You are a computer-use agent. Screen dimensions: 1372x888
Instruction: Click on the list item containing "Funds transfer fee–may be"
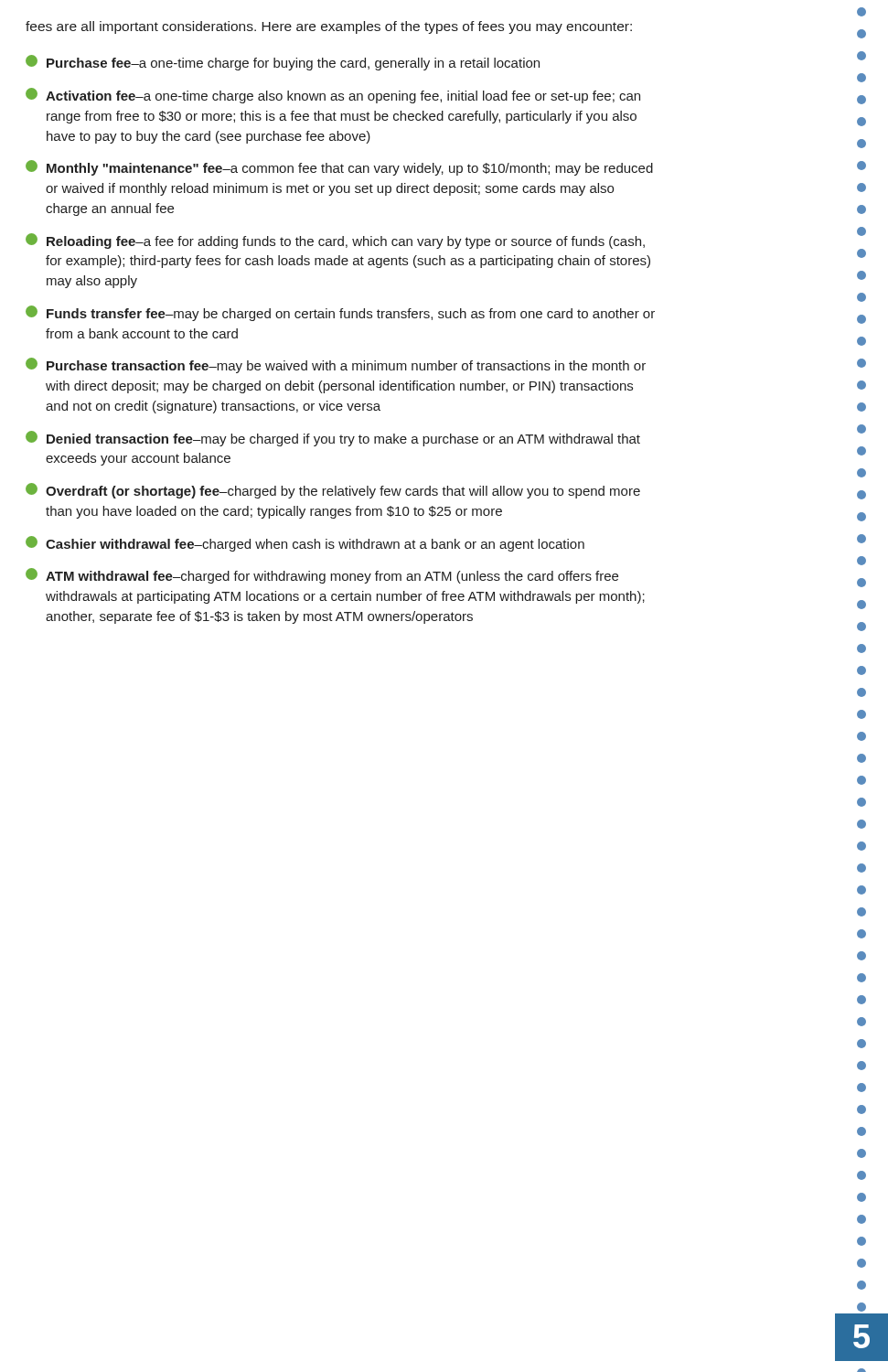[x=341, y=324]
